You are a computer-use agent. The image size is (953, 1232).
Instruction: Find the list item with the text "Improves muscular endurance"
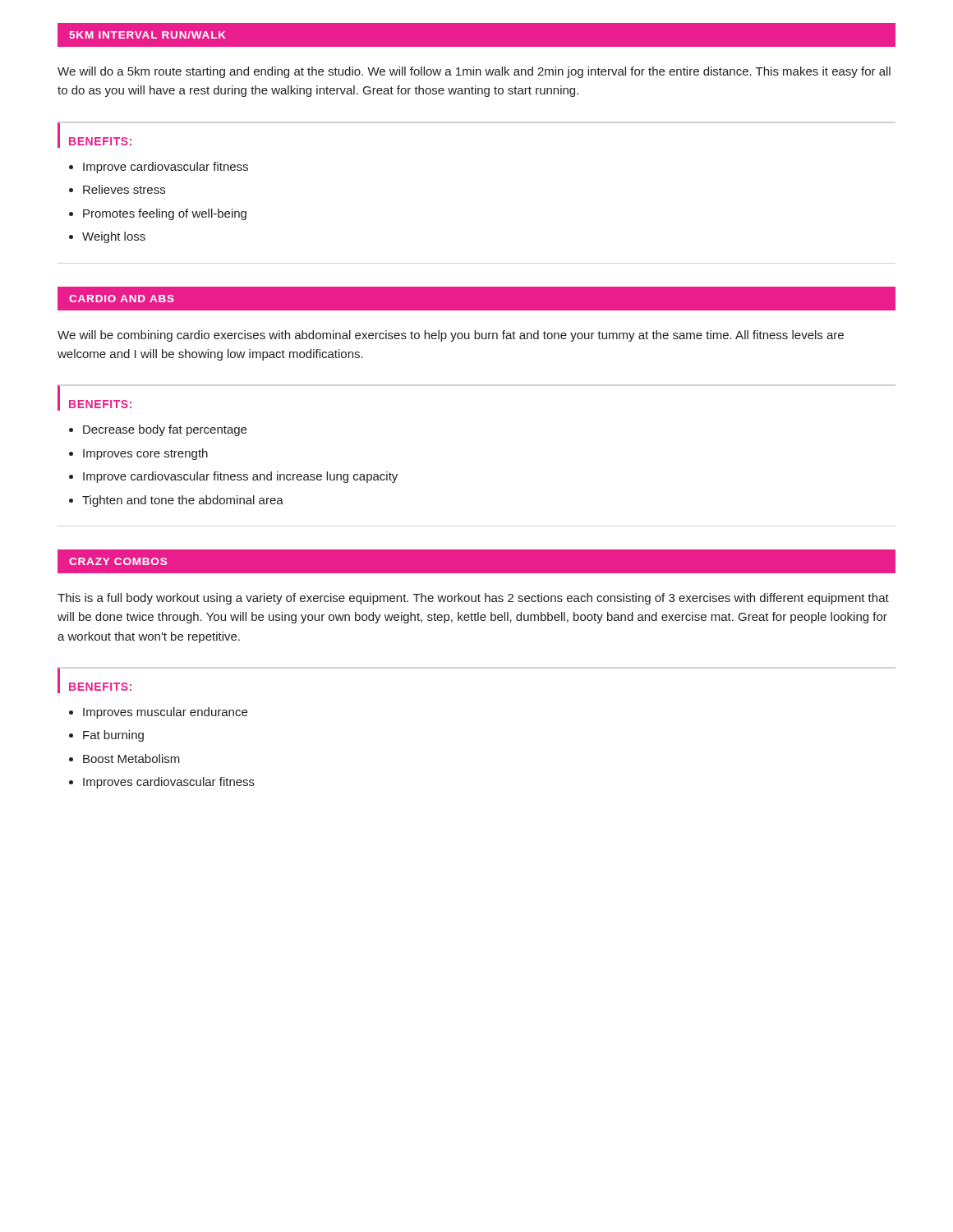point(165,711)
